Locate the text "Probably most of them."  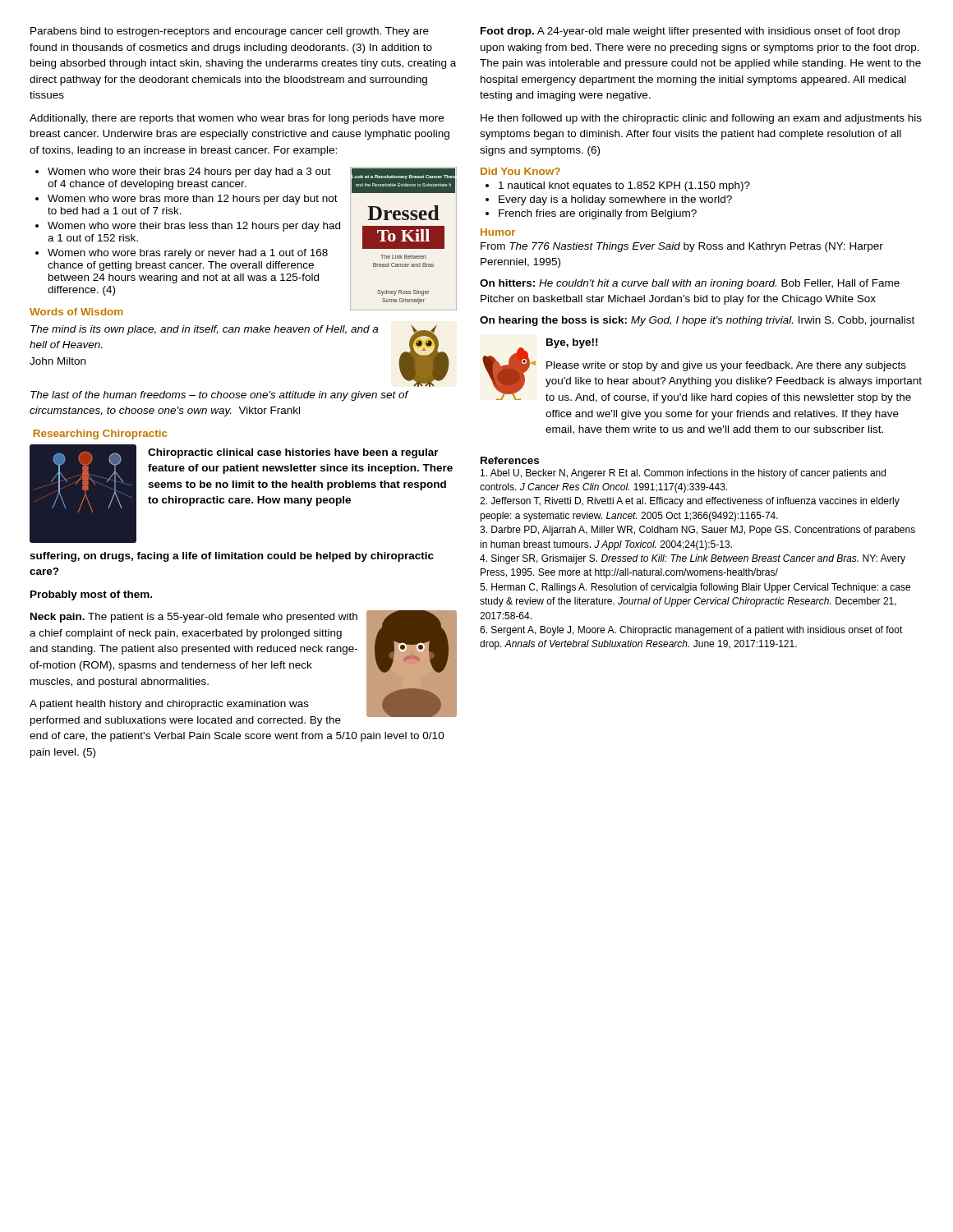(x=91, y=595)
